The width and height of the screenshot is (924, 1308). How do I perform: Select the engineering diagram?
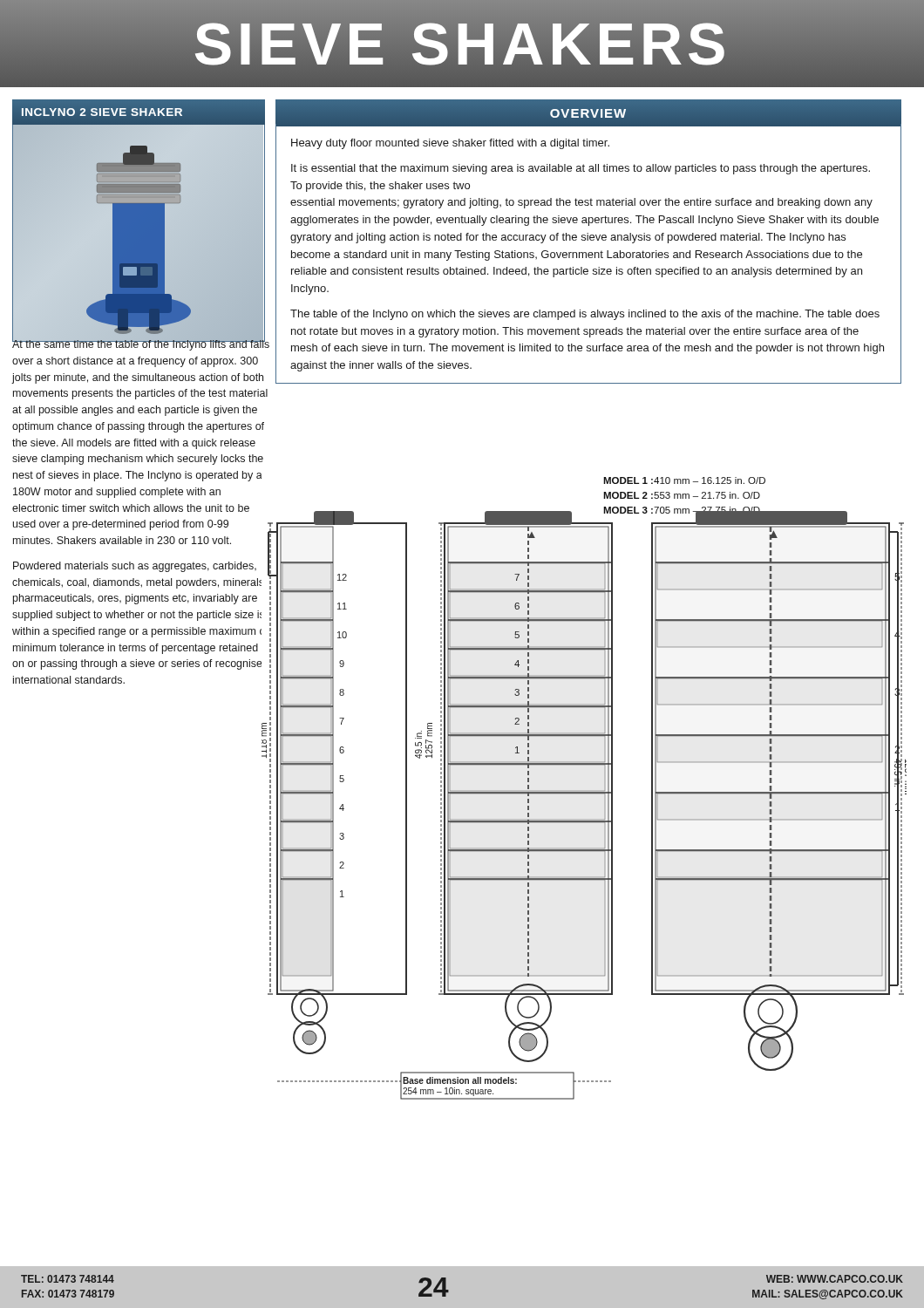(584, 841)
